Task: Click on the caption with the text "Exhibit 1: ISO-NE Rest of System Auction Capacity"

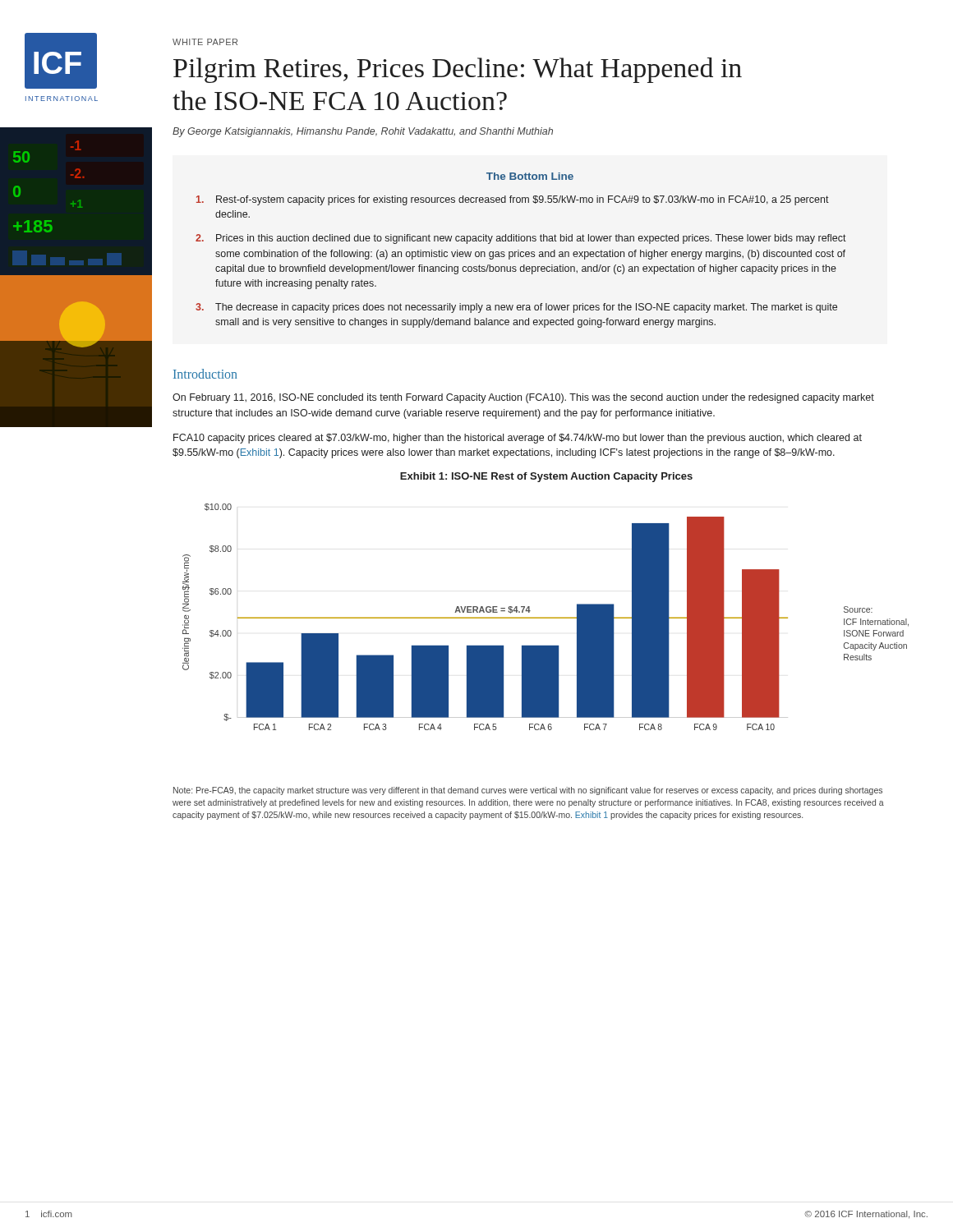Action: [x=546, y=476]
